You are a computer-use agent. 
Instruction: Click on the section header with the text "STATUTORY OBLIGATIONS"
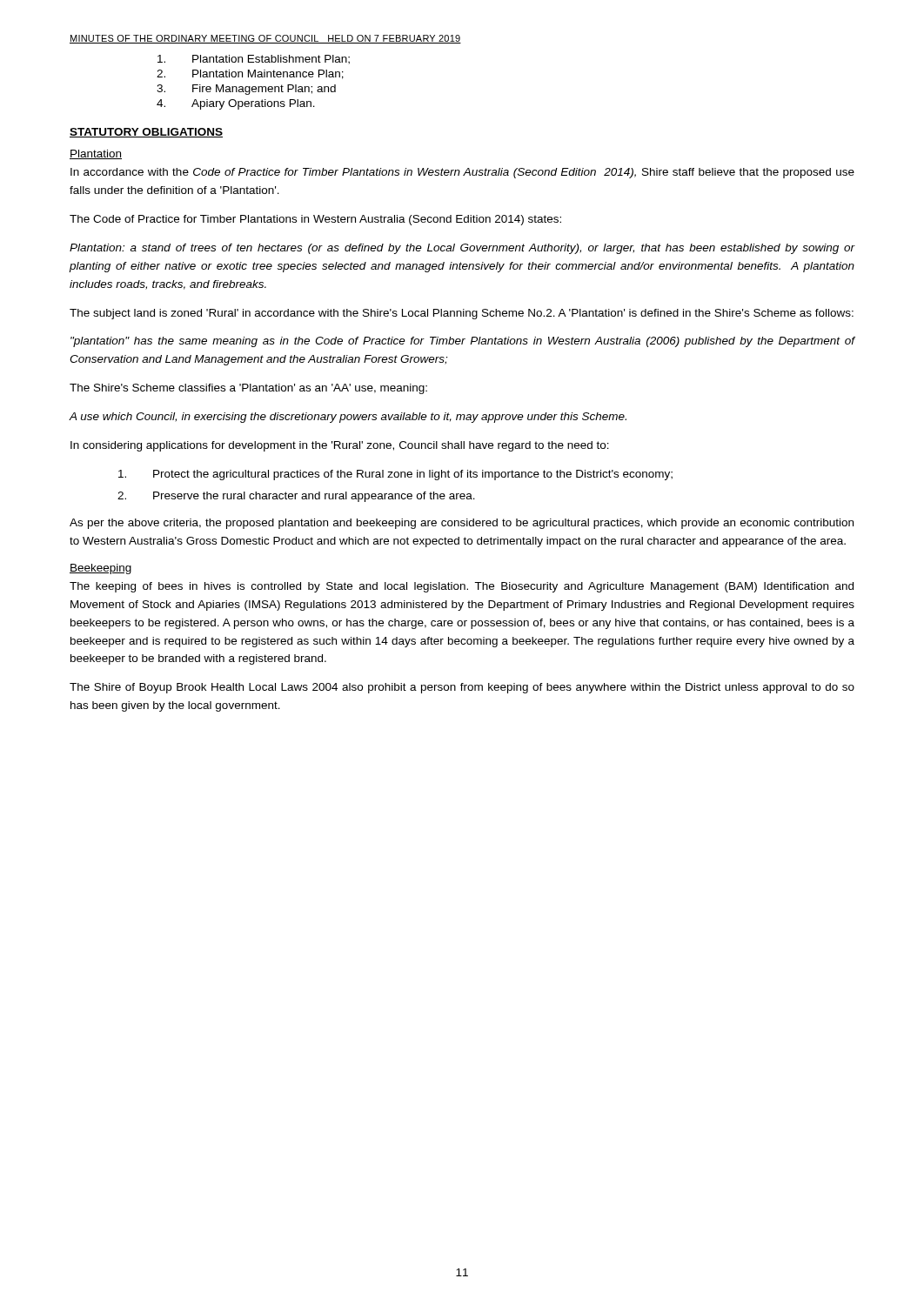[x=146, y=132]
